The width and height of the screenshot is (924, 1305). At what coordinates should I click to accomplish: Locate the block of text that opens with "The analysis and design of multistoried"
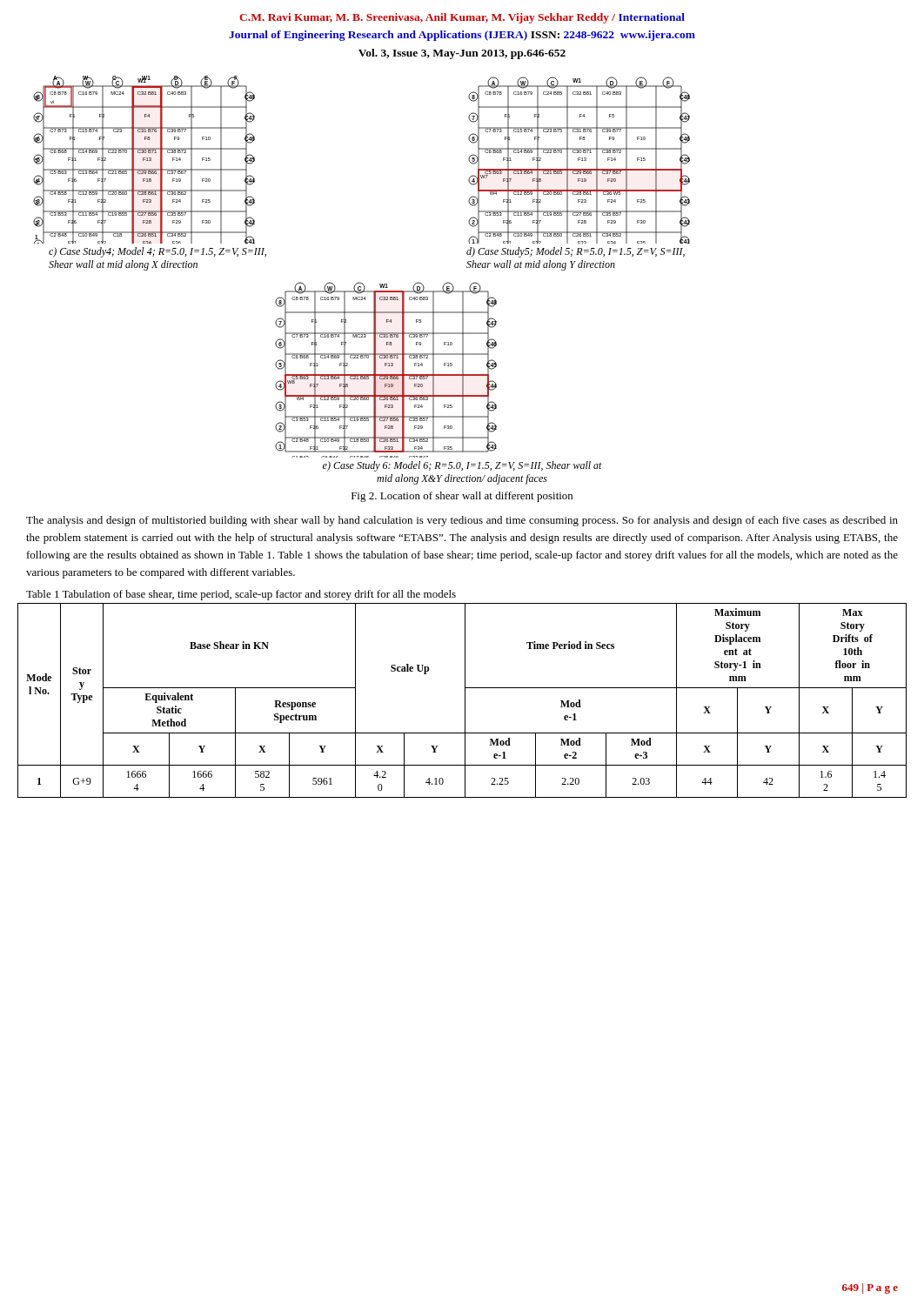click(462, 546)
